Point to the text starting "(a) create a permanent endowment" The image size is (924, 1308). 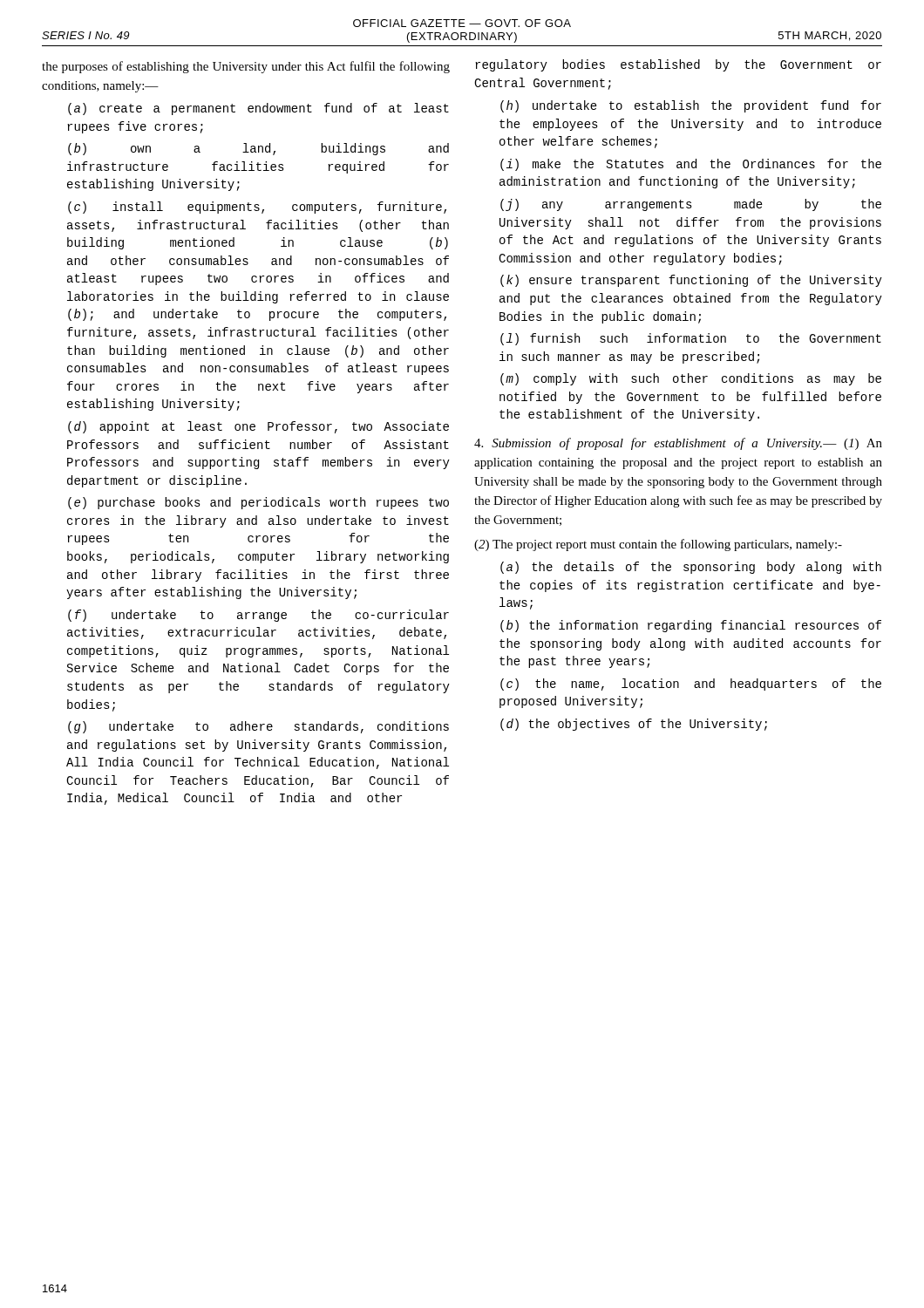click(x=258, y=118)
